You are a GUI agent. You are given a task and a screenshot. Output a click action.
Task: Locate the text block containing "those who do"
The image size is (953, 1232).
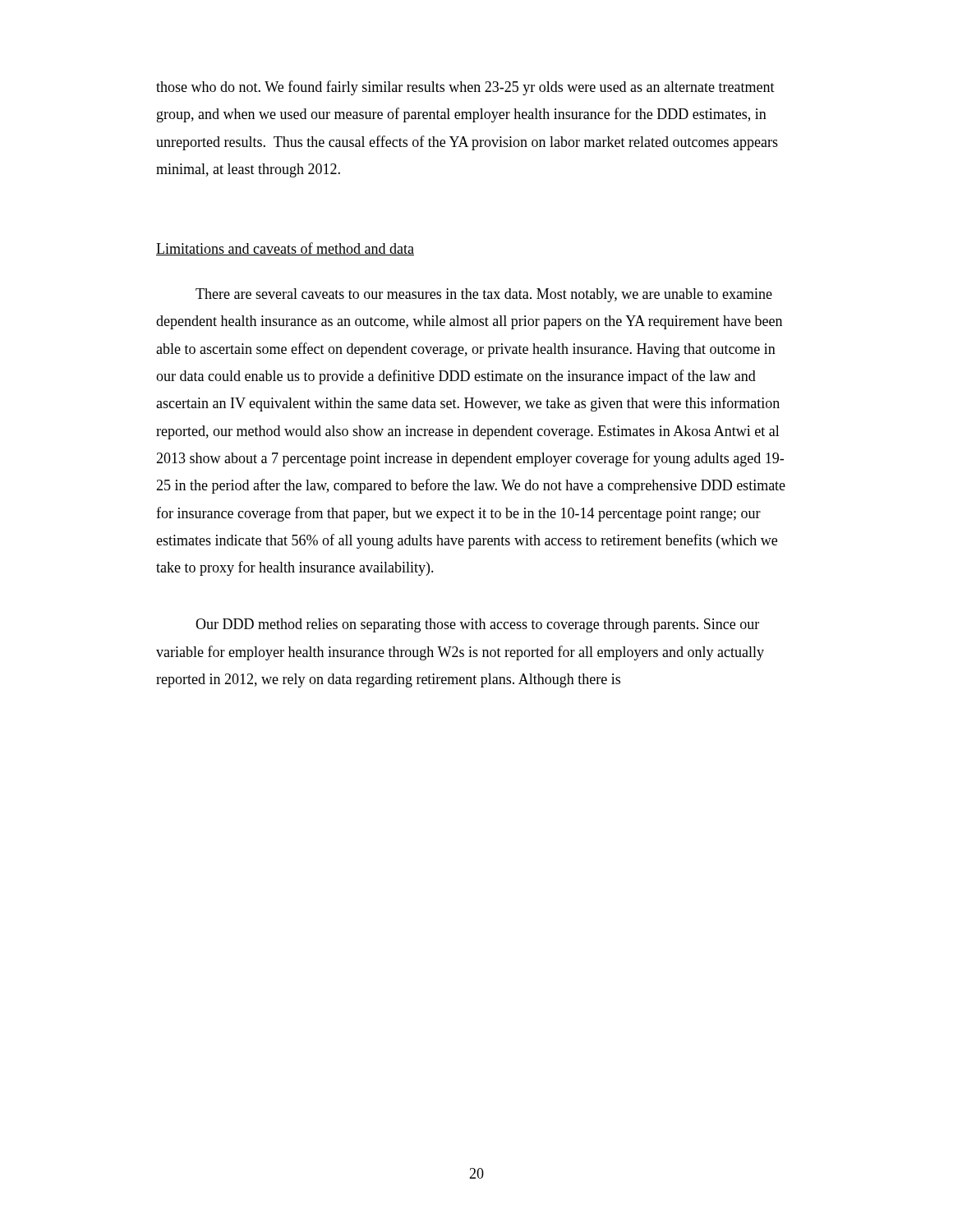pyautogui.click(x=467, y=128)
